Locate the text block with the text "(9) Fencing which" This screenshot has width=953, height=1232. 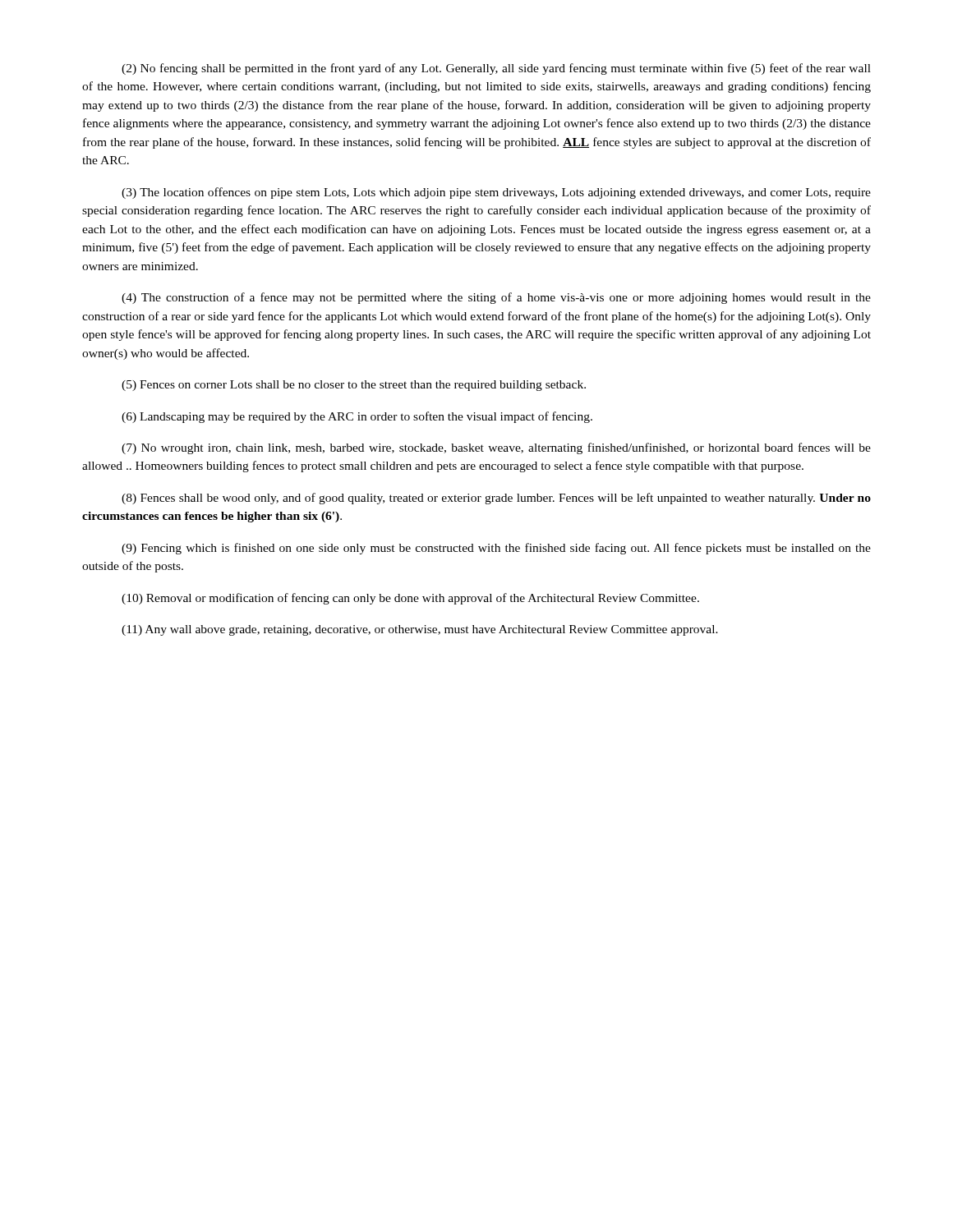click(476, 557)
